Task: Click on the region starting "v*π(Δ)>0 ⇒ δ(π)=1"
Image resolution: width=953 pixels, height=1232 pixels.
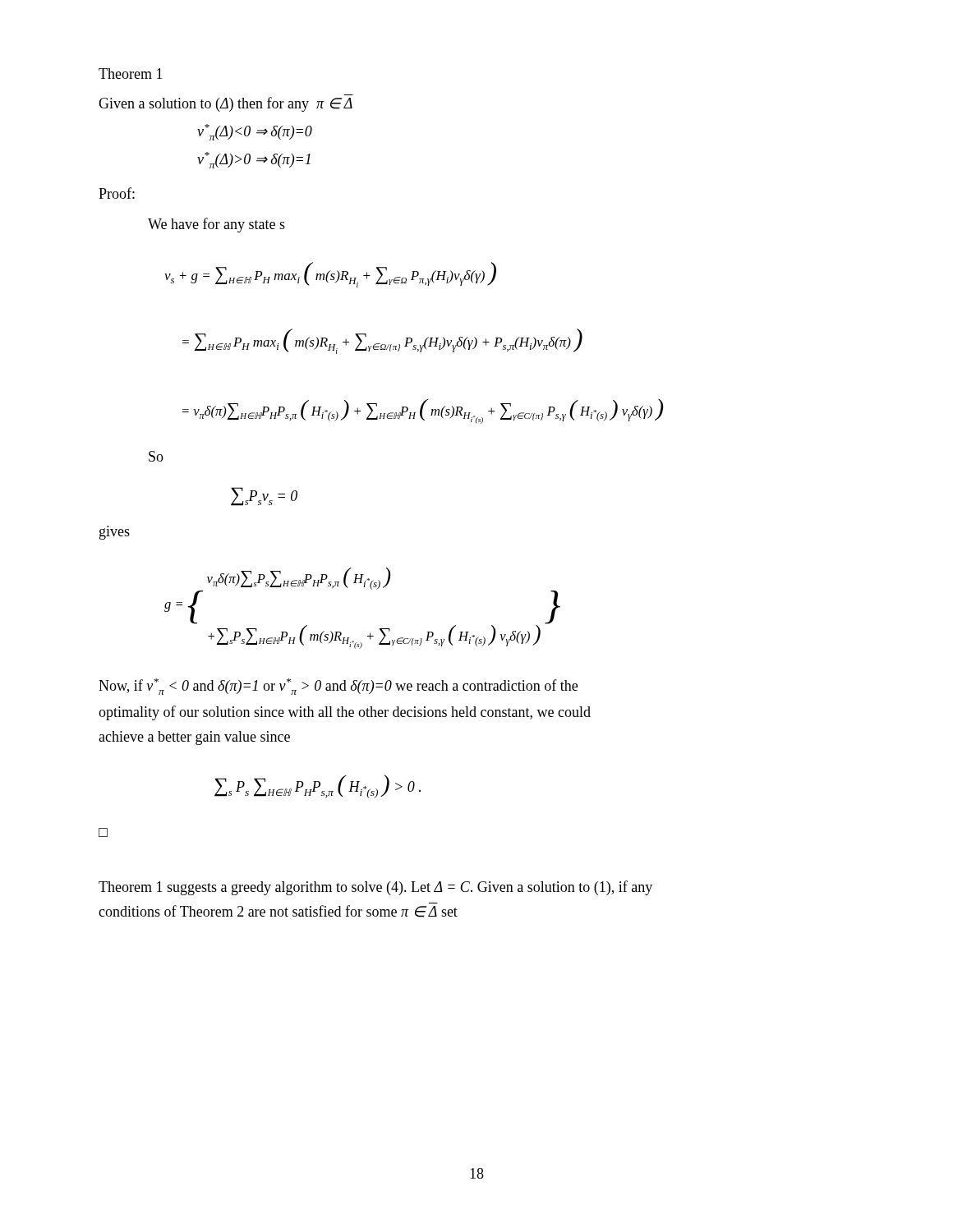Action: pos(255,159)
